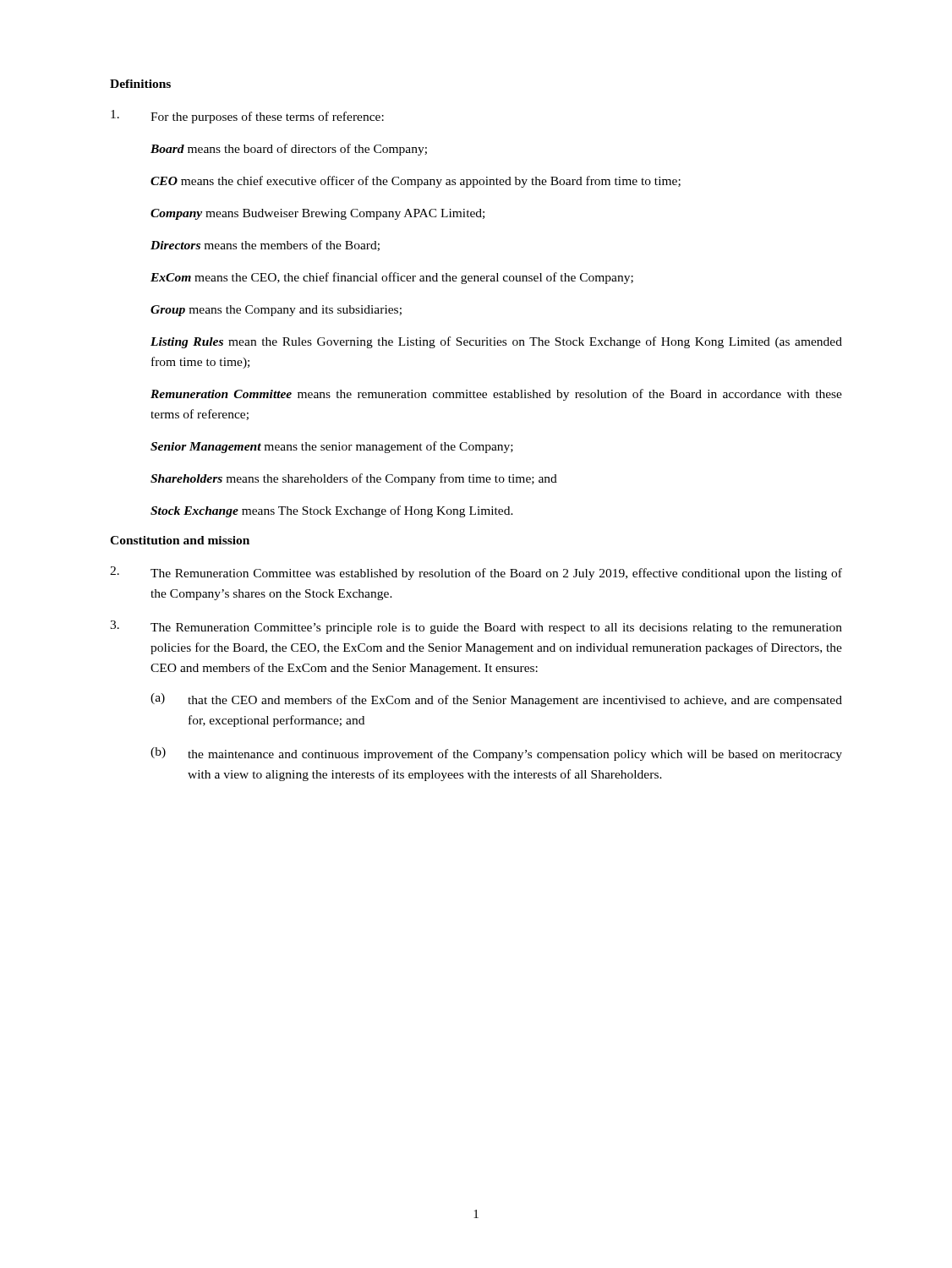Find the block on this page that starts "Listing Rules mean"
952x1268 pixels.
(x=496, y=351)
